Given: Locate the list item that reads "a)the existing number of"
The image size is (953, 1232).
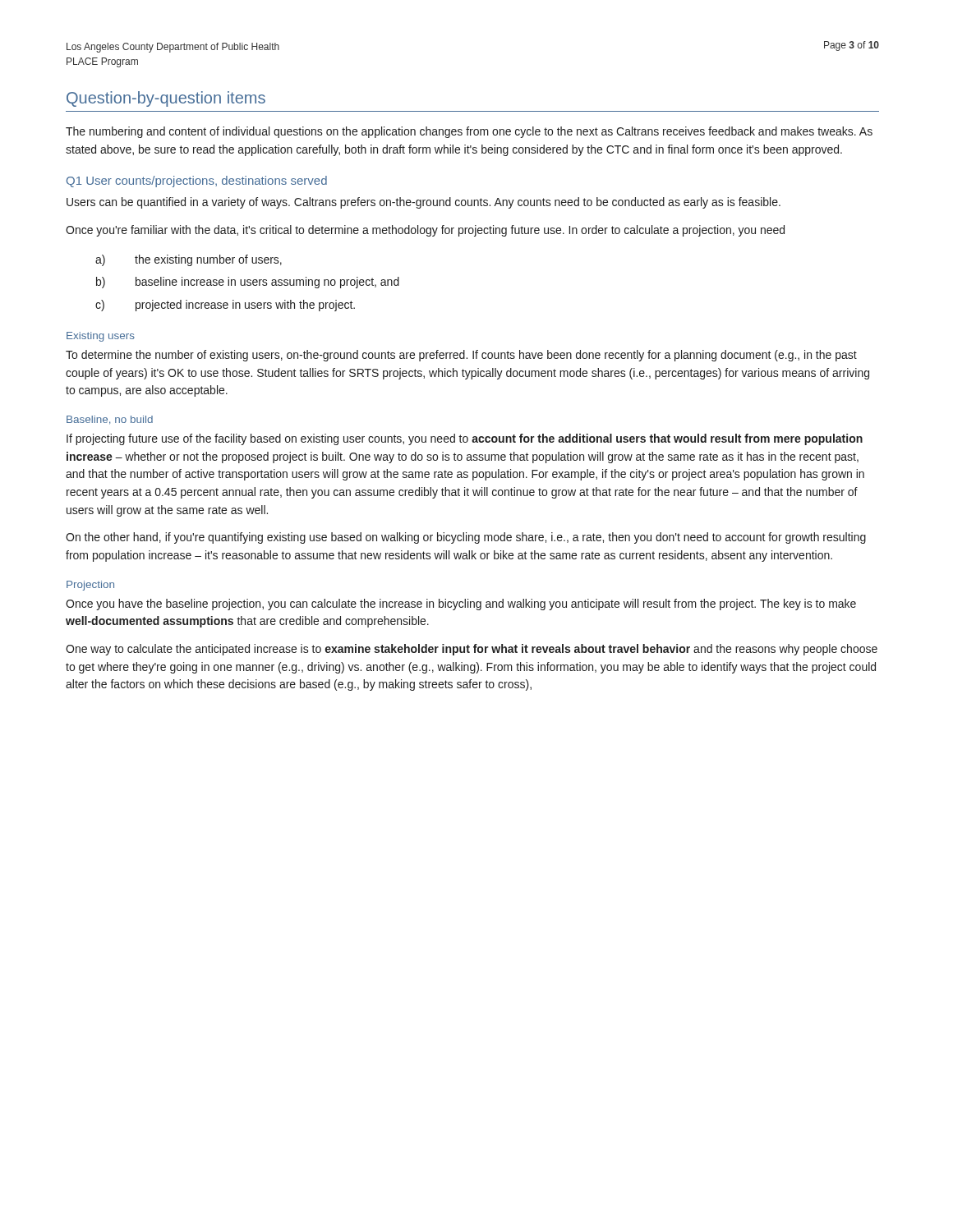Looking at the screenshot, I should click(189, 260).
